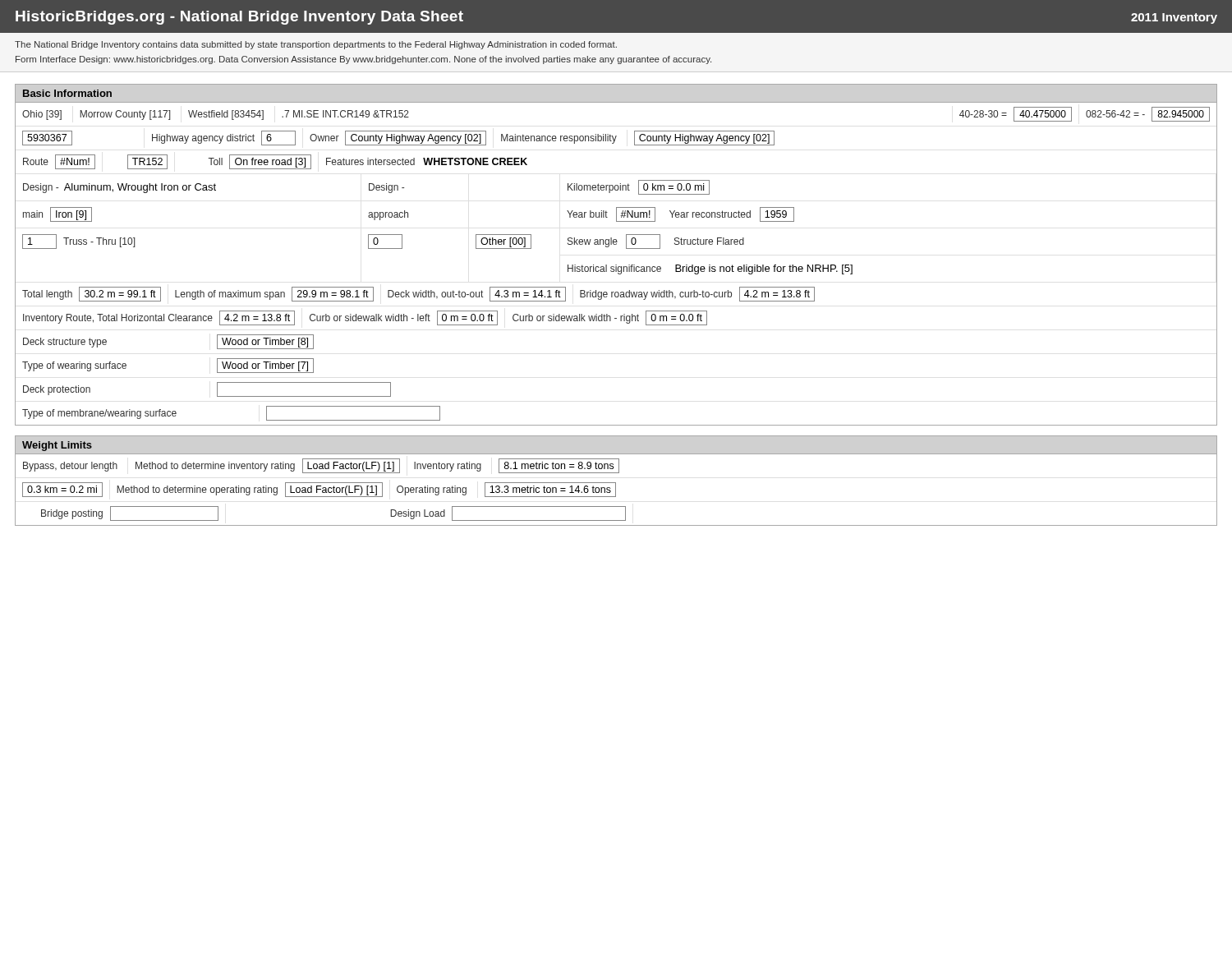The image size is (1232, 953).
Task: Locate the section header that says "Weight Limits"
Action: [57, 445]
